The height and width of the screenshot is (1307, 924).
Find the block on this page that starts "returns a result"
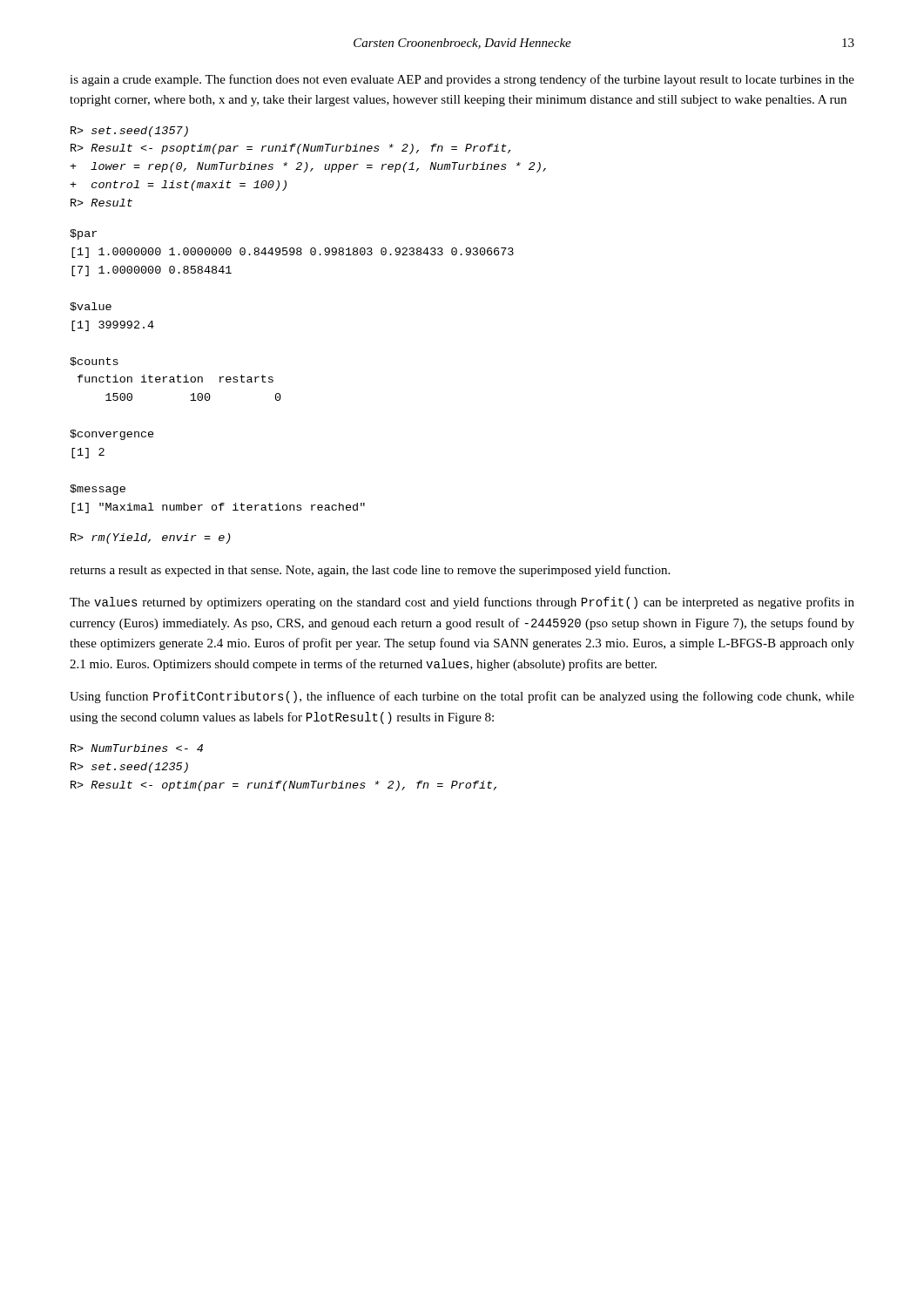click(370, 570)
